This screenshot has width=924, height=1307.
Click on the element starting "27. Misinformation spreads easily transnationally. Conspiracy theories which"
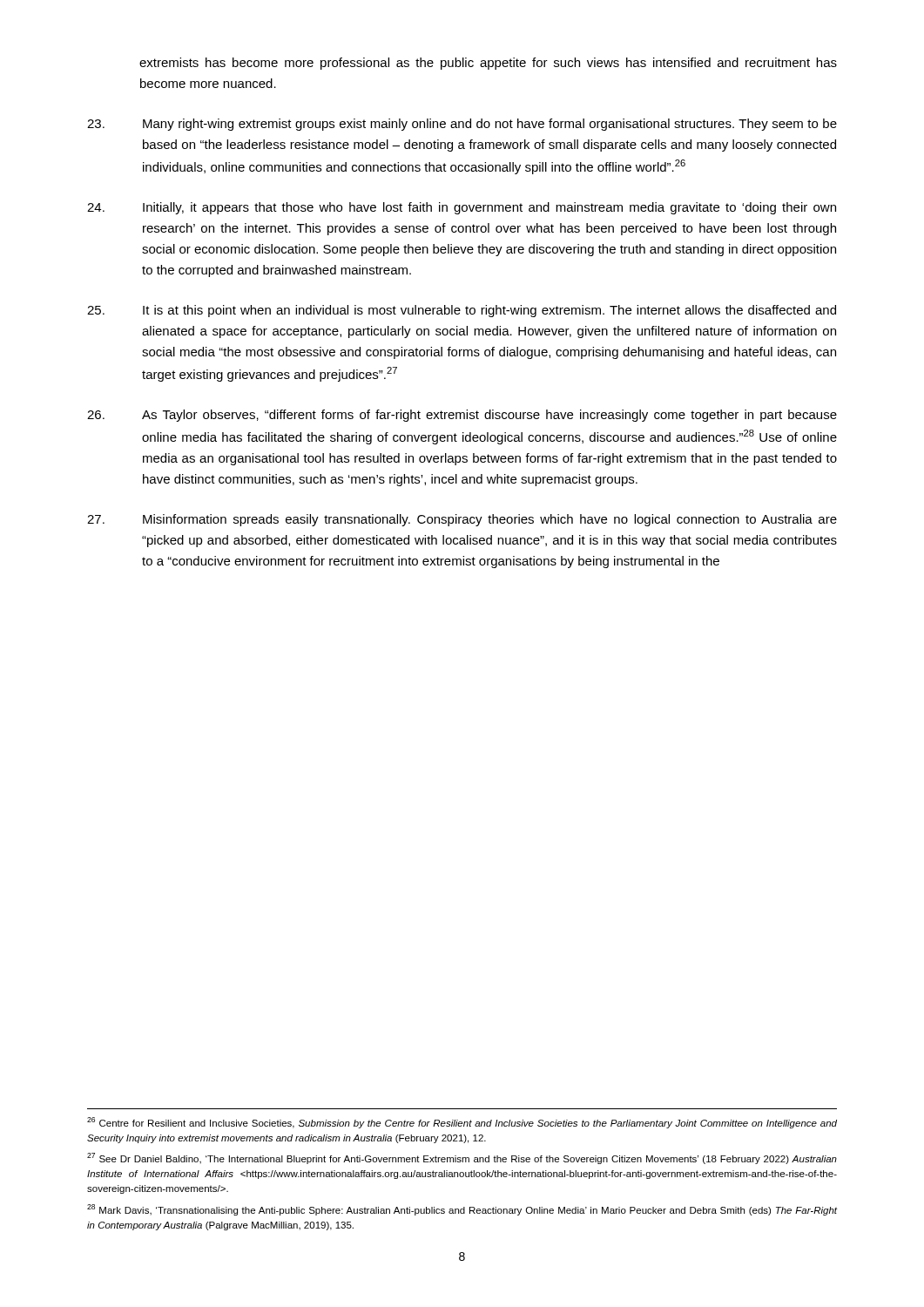coord(462,540)
